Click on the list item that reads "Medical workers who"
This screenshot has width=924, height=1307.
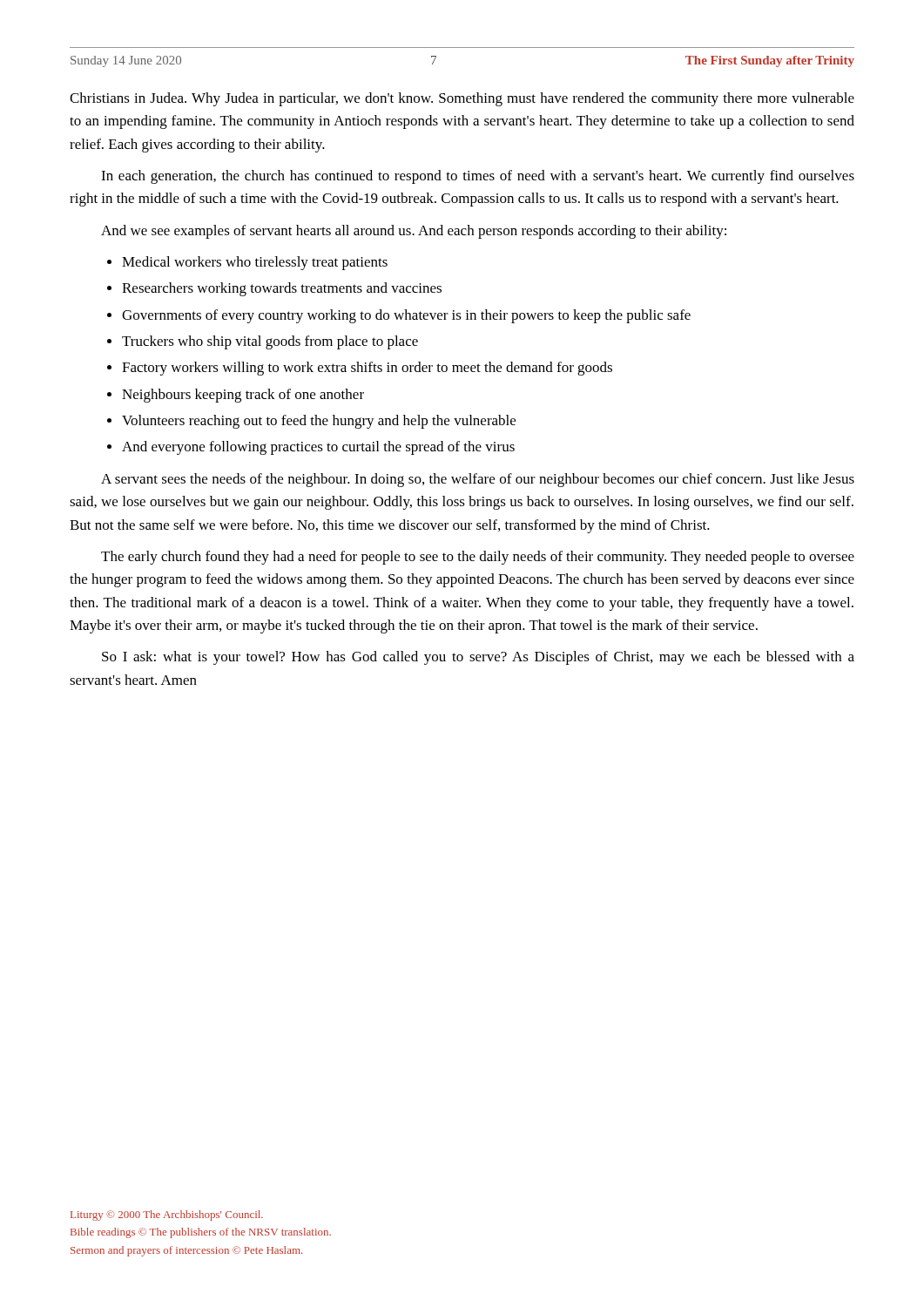(x=255, y=262)
